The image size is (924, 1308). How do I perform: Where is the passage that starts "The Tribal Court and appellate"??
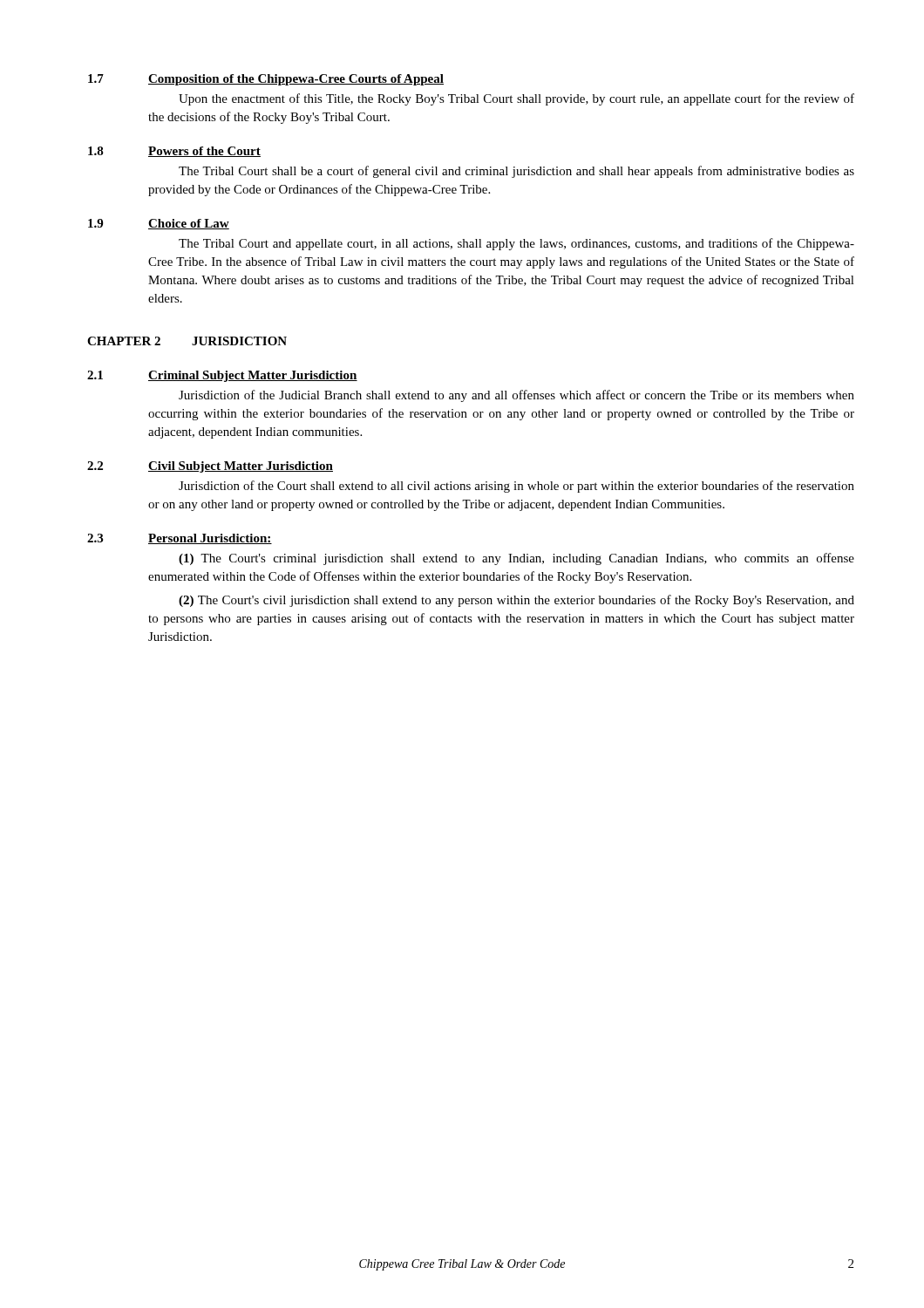click(501, 271)
